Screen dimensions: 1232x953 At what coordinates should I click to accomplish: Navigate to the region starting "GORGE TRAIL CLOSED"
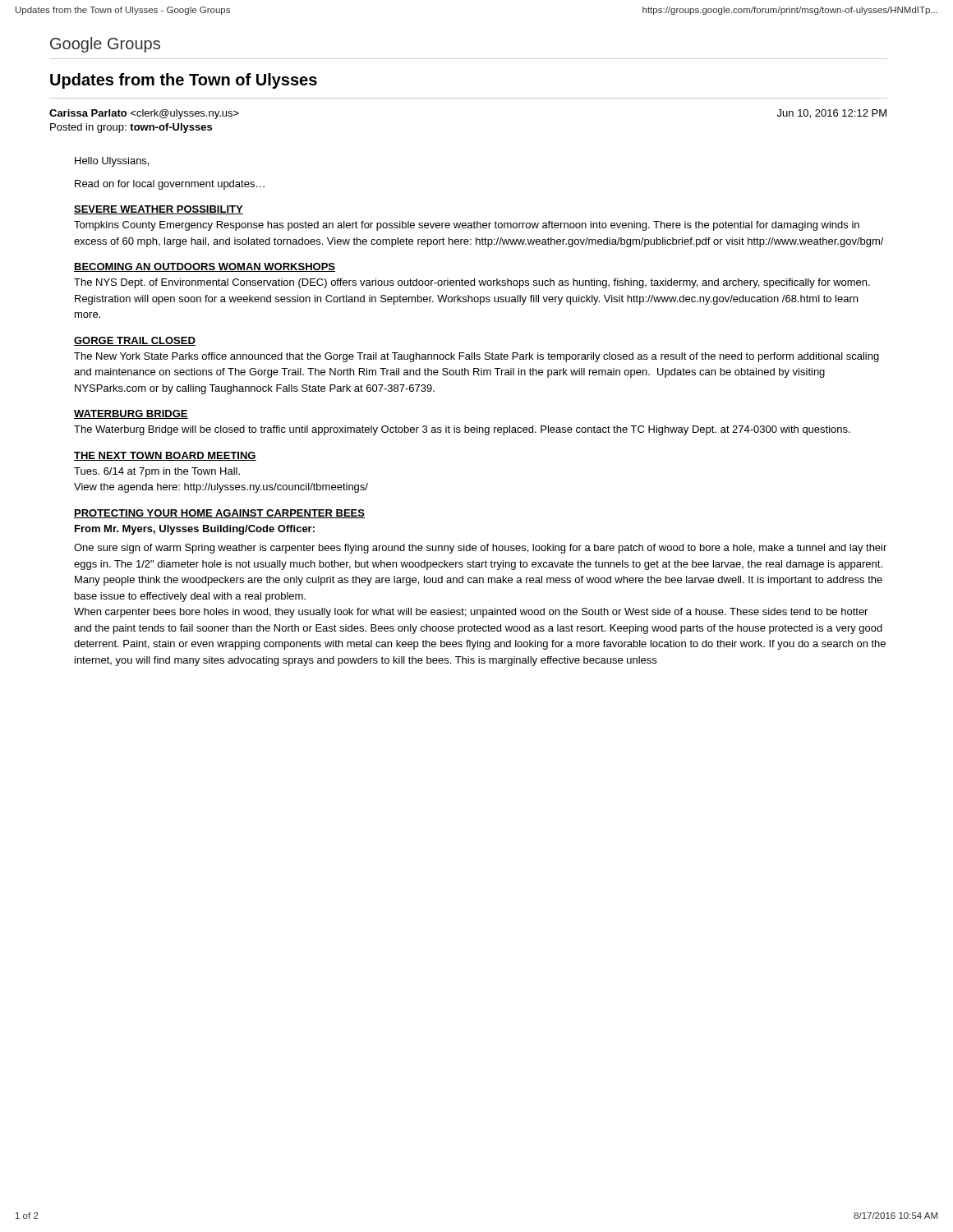click(135, 340)
